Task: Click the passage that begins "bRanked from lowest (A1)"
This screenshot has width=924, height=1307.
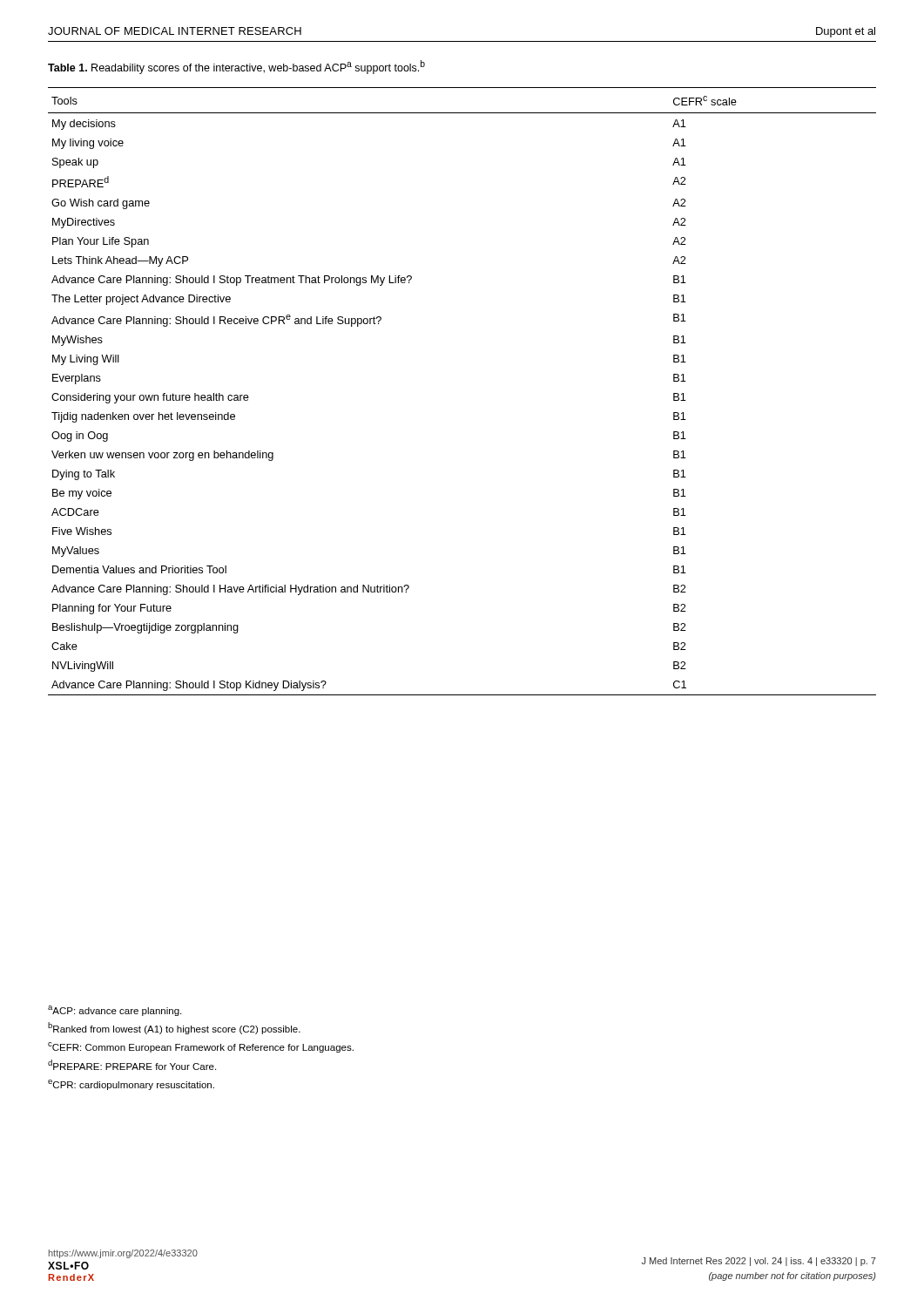Action: pyautogui.click(x=174, y=1027)
